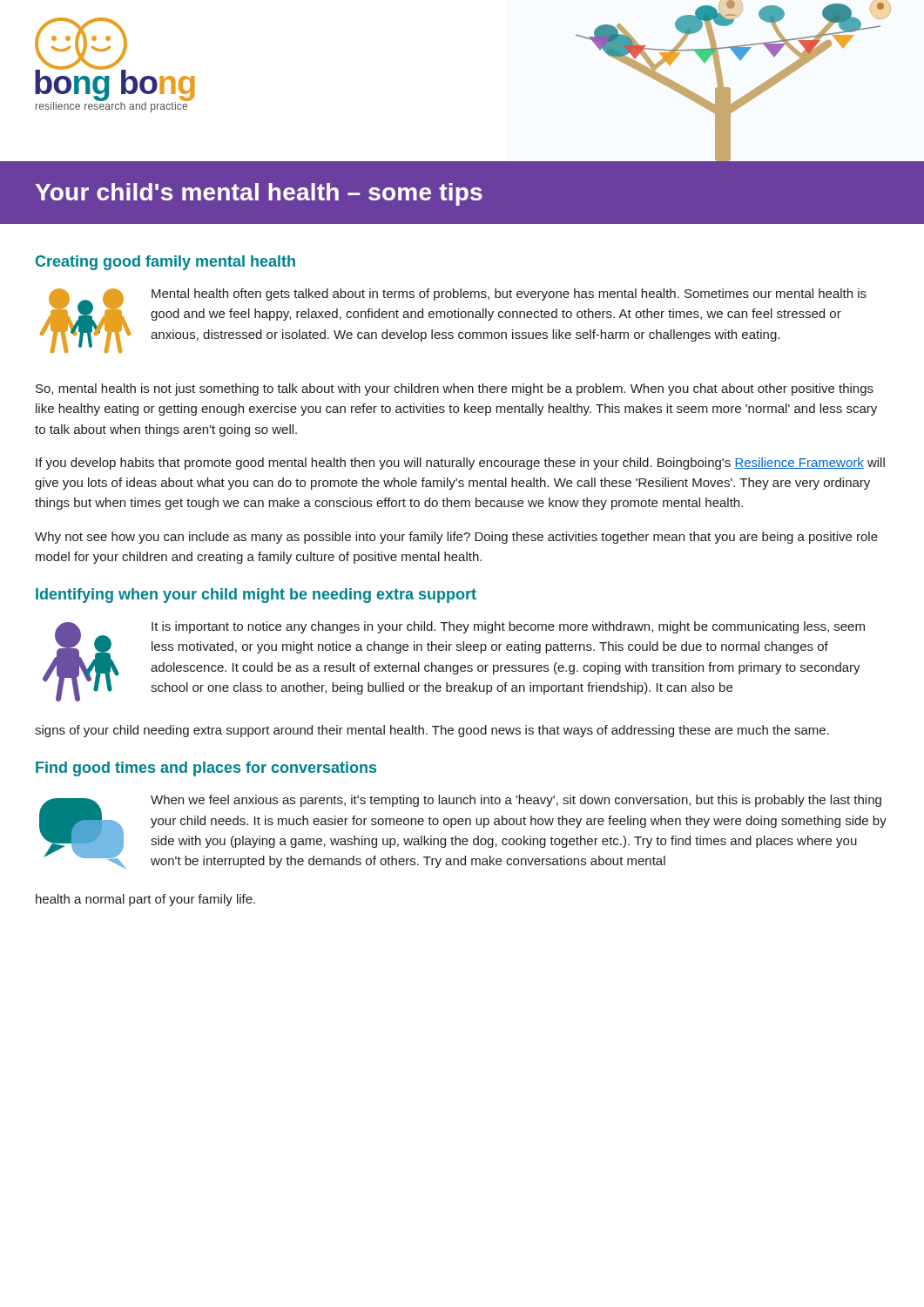Navigate to the element starting "Why not see how you can include as"
This screenshot has height=1307, width=924.
(456, 546)
